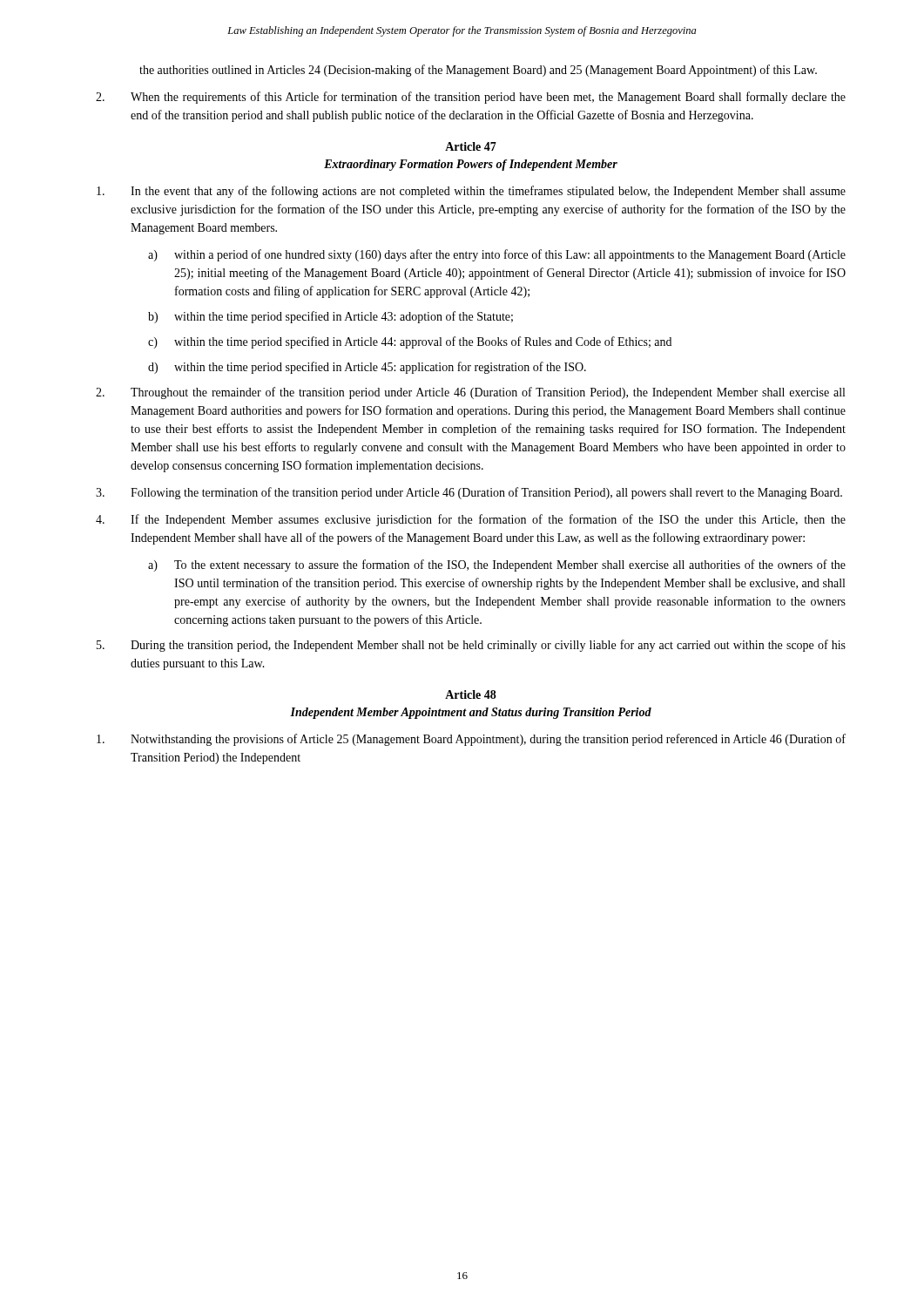Navigate to the passage starting "b) within the"

tap(497, 317)
